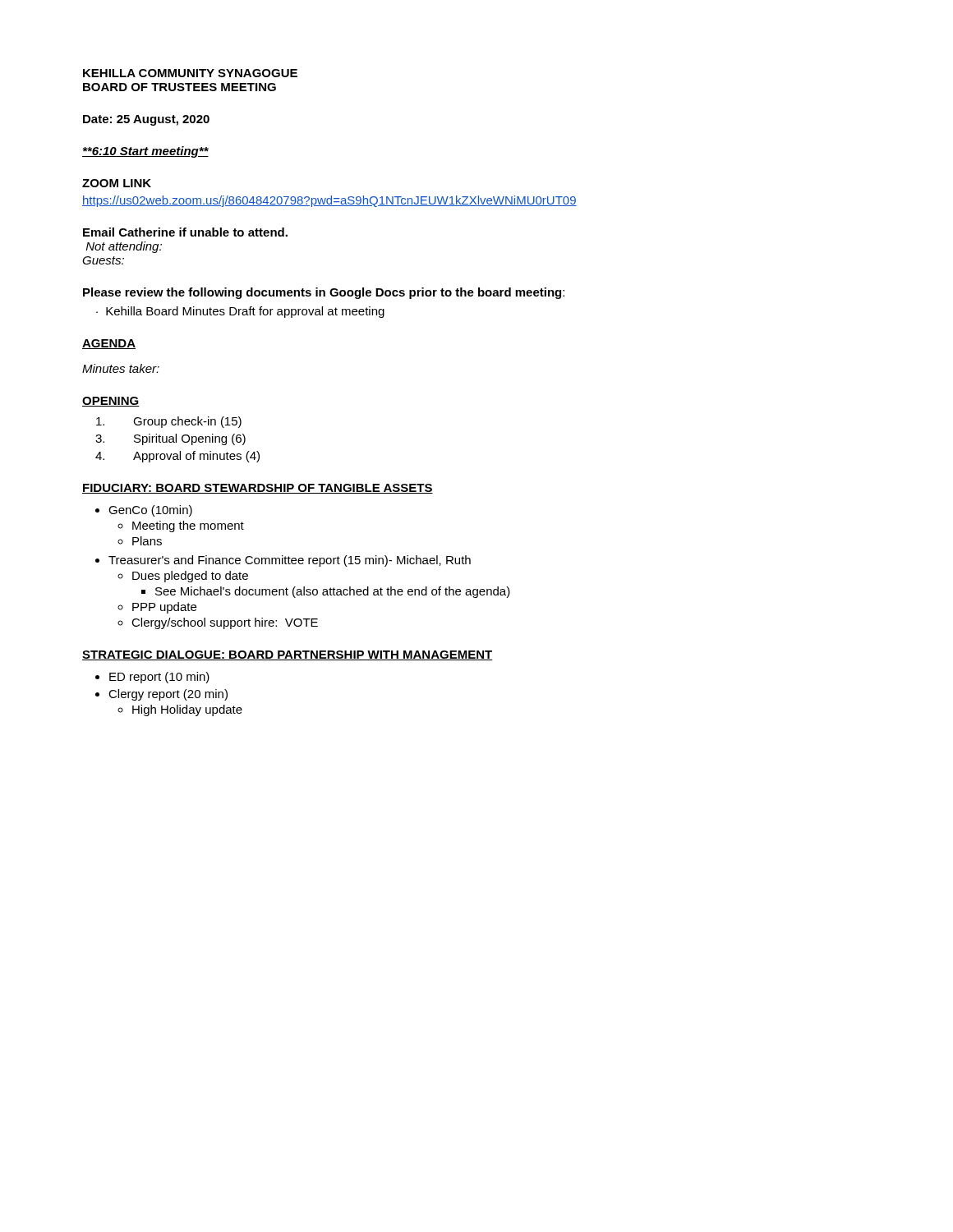This screenshot has height=1232, width=953.
Task: Locate the block of text that opens with "3. Spiritual Opening"
Action: 171,438
